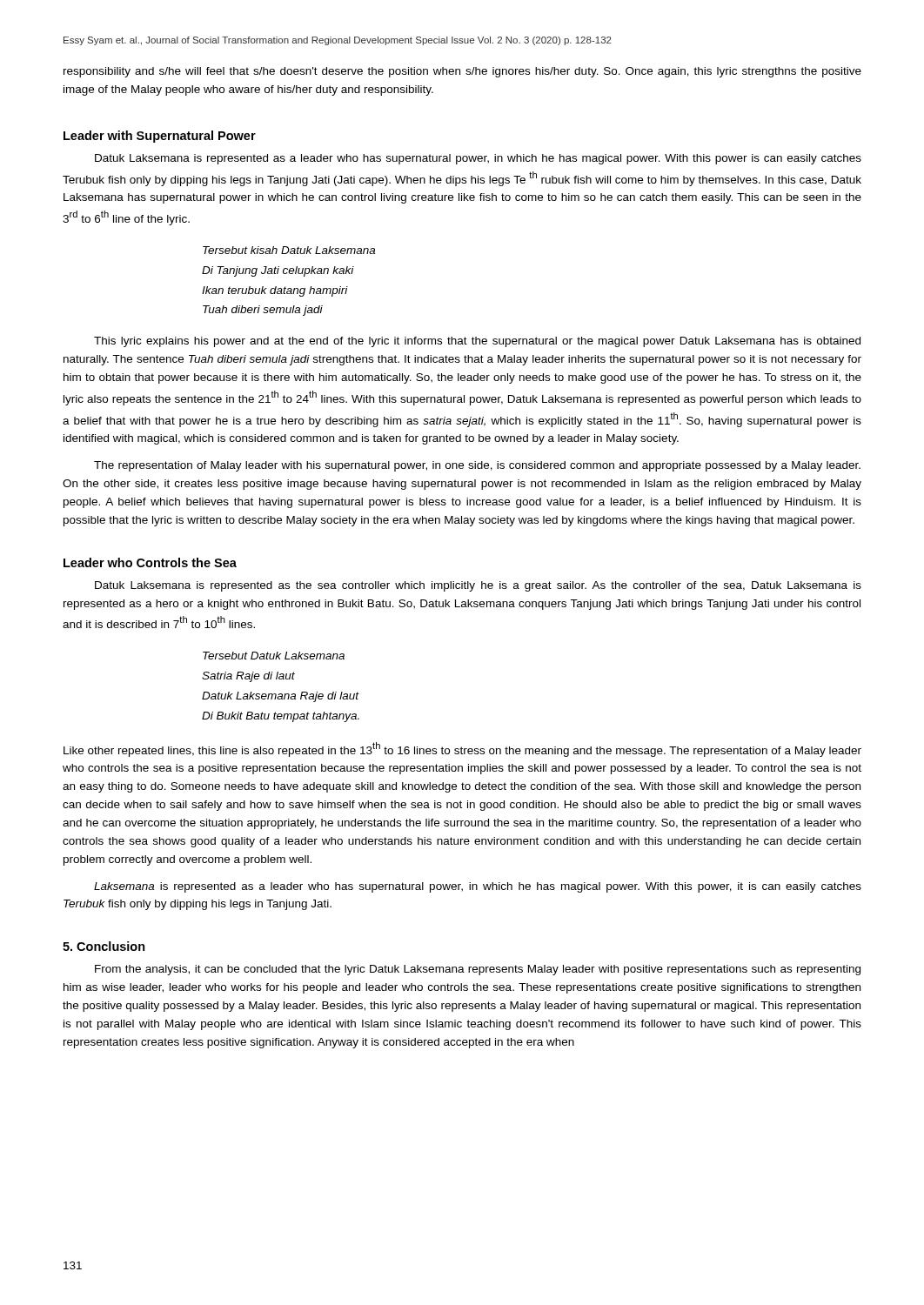Locate the text block with the text "Tersebut kisah Datuk Laksemana Di"

[x=289, y=280]
